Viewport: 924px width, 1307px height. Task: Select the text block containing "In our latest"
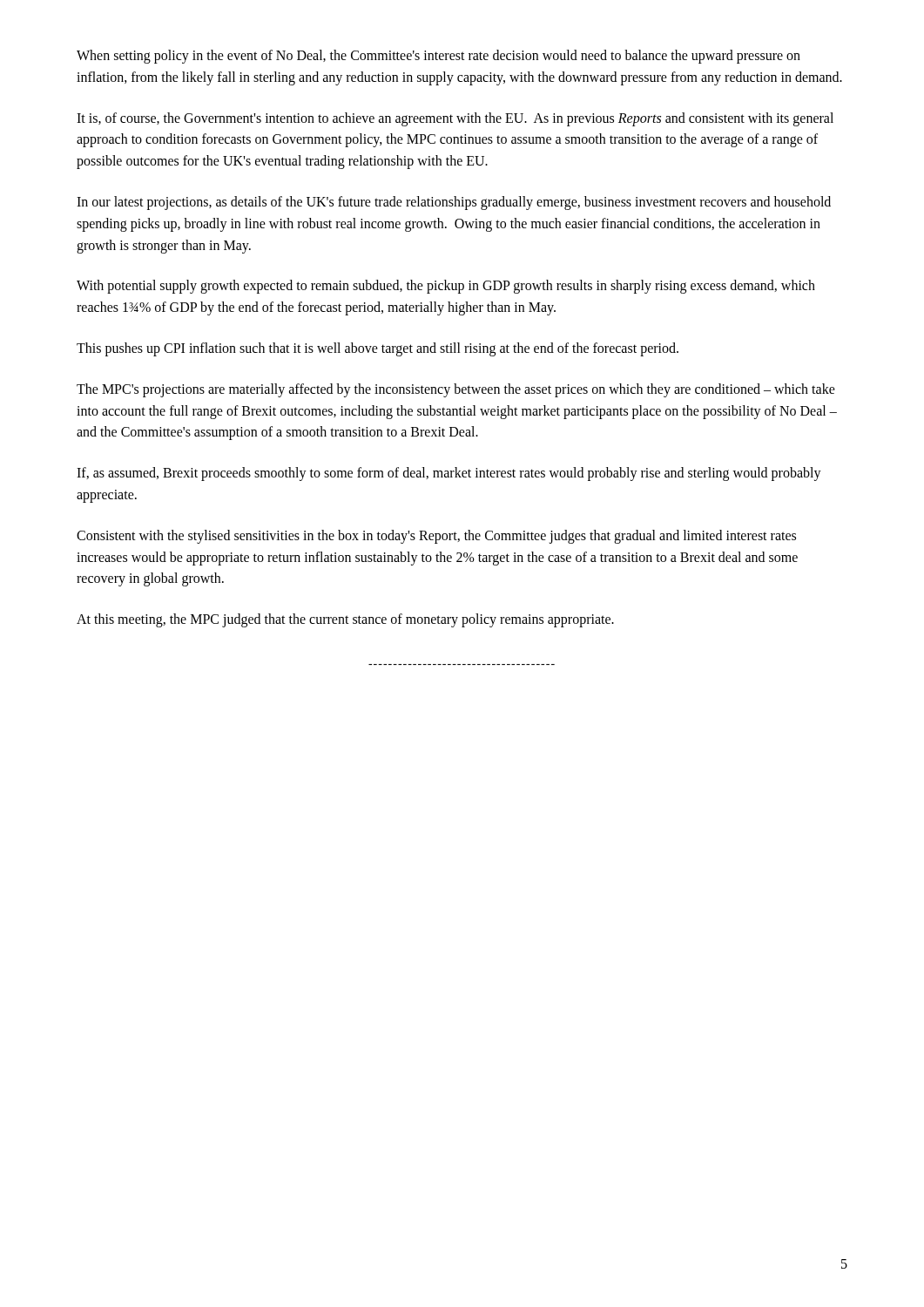point(454,223)
